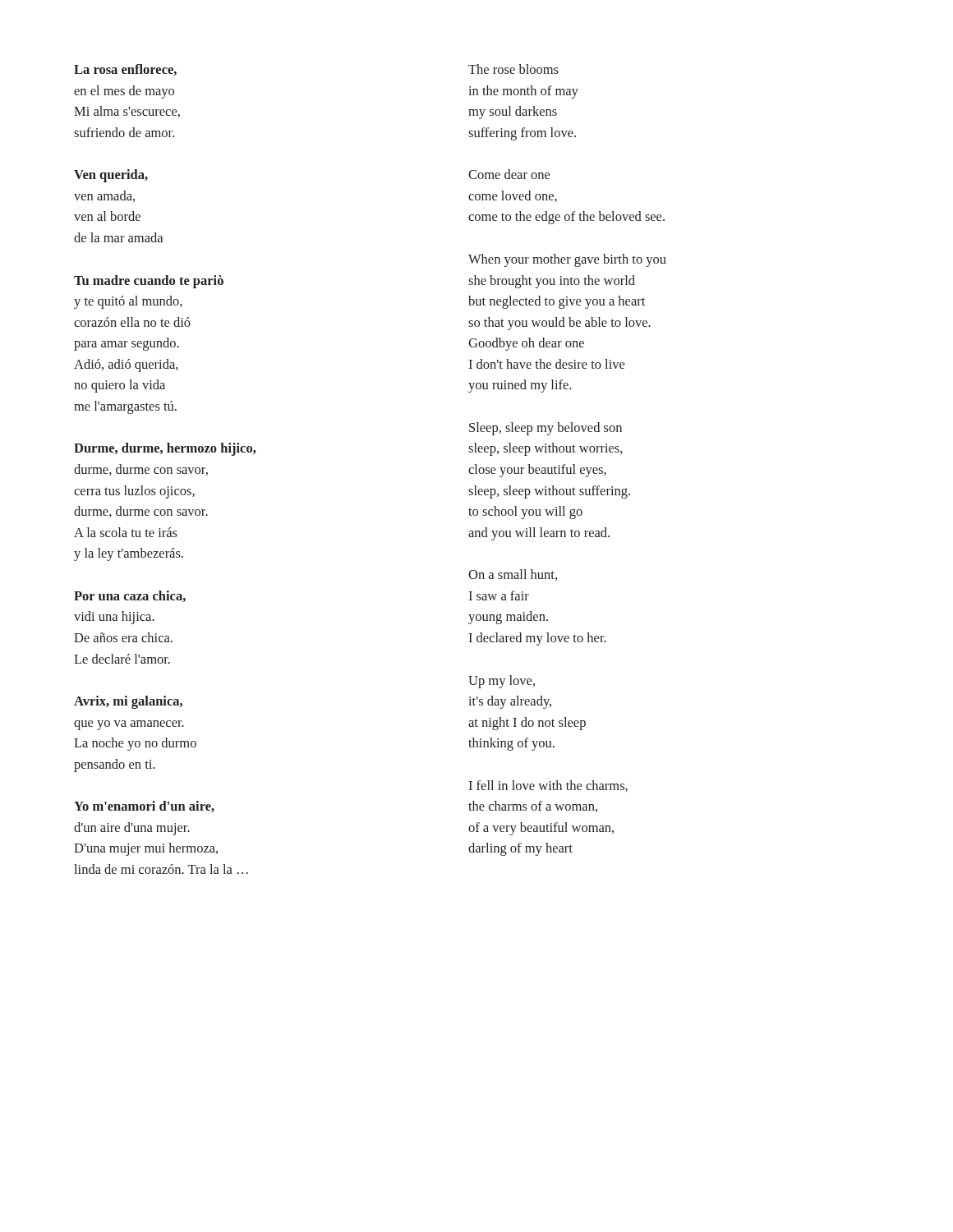Viewport: 953px width, 1232px height.
Task: Locate the text block that says "Por una caza chica, vidi una hijica. De"
Action: (130, 596)
